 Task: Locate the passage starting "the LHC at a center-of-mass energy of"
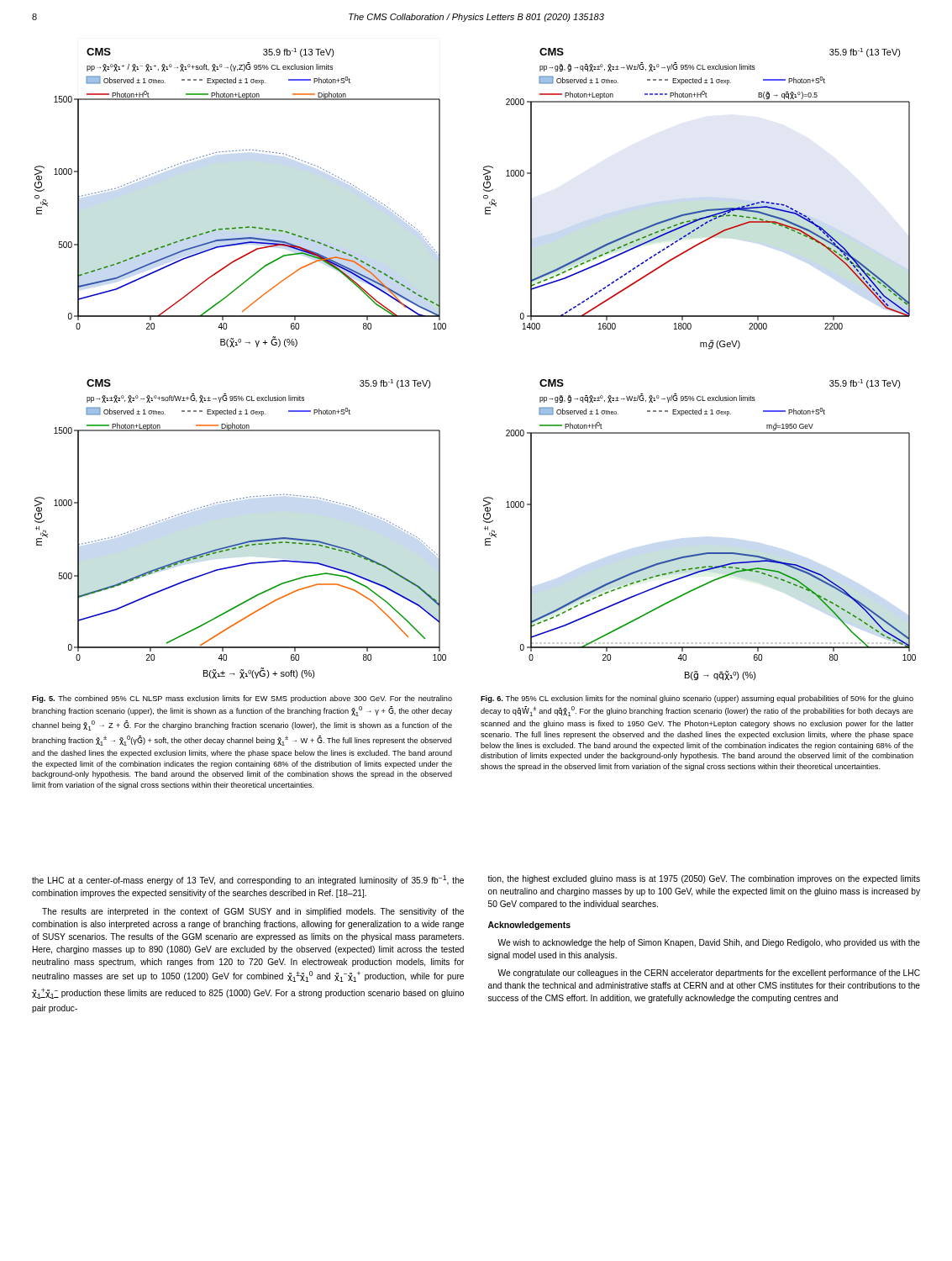[248, 944]
